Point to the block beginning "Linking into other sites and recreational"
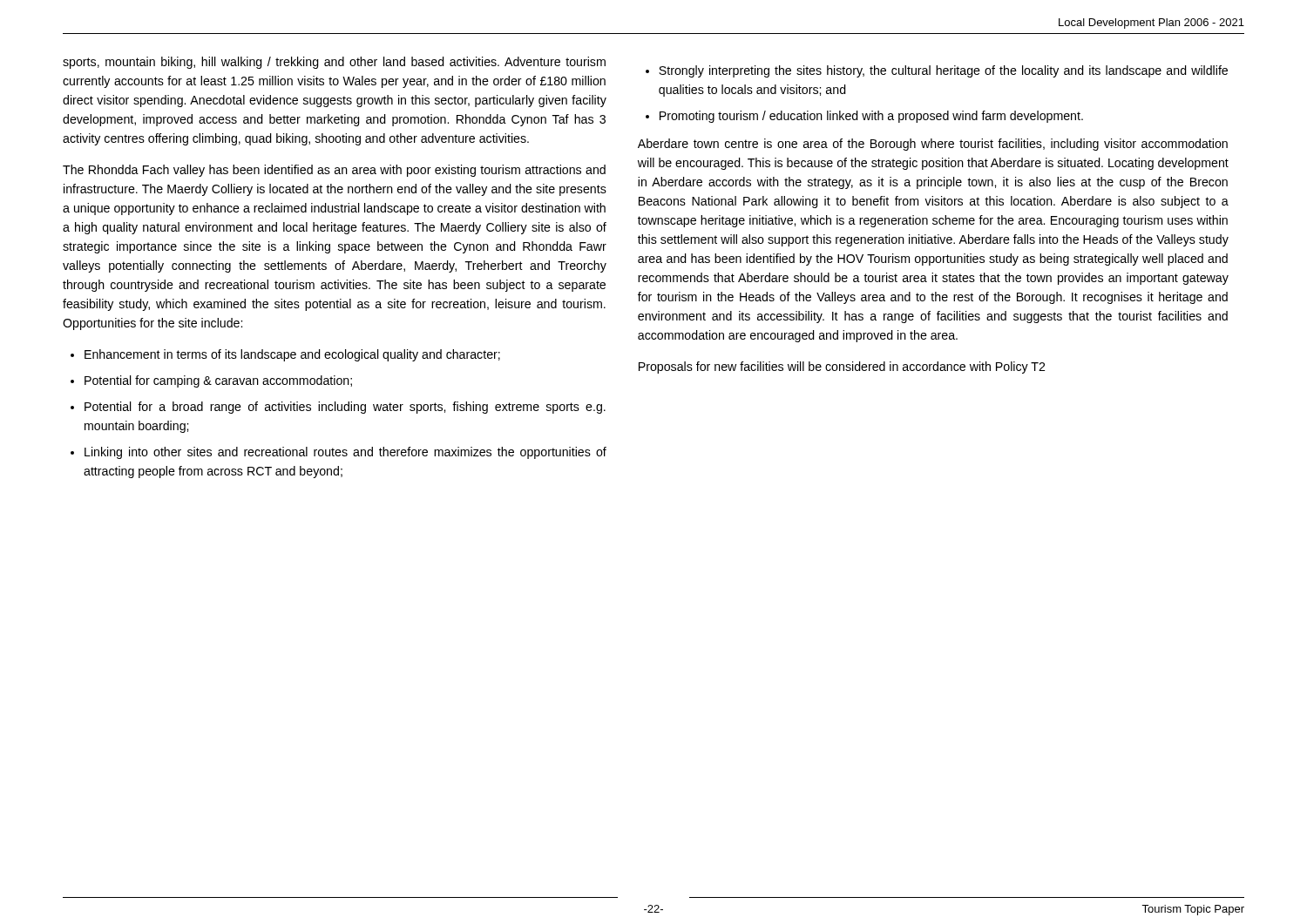 pyautogui.click(x=345, y=462)
